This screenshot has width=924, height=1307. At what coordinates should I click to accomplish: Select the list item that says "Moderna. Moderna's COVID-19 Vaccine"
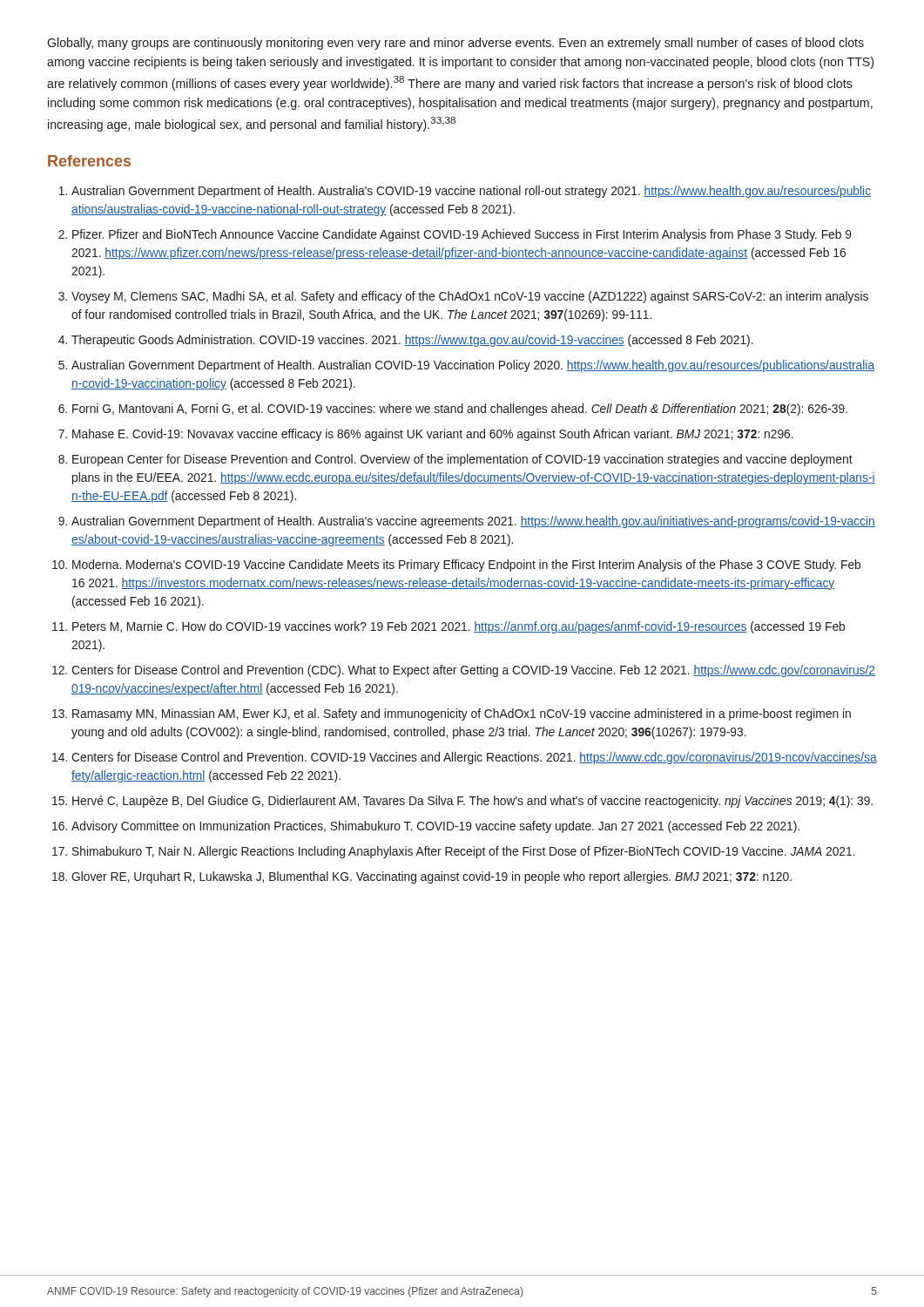(x=466, y=583)
